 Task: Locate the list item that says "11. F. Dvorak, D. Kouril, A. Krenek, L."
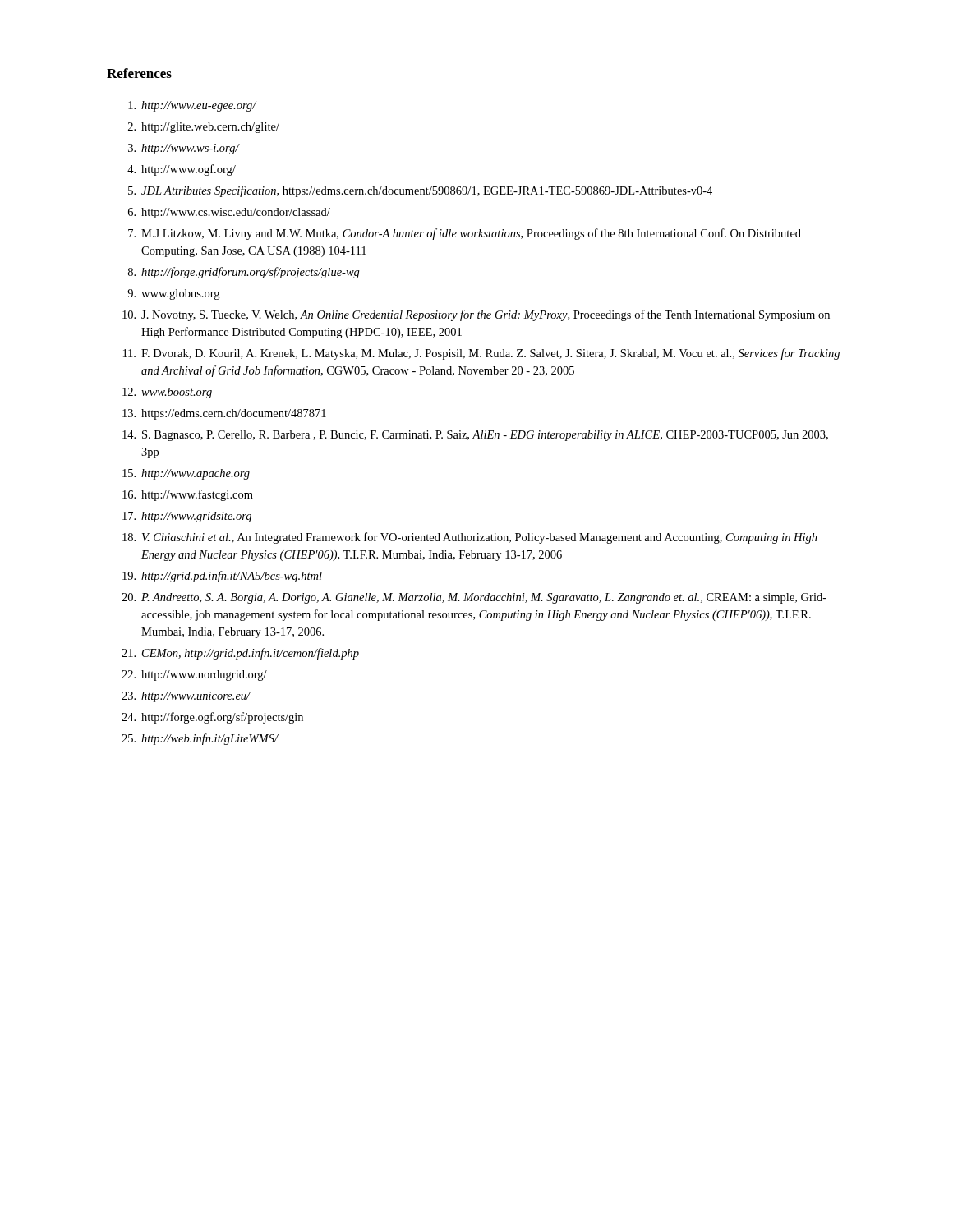click(476, 362)
